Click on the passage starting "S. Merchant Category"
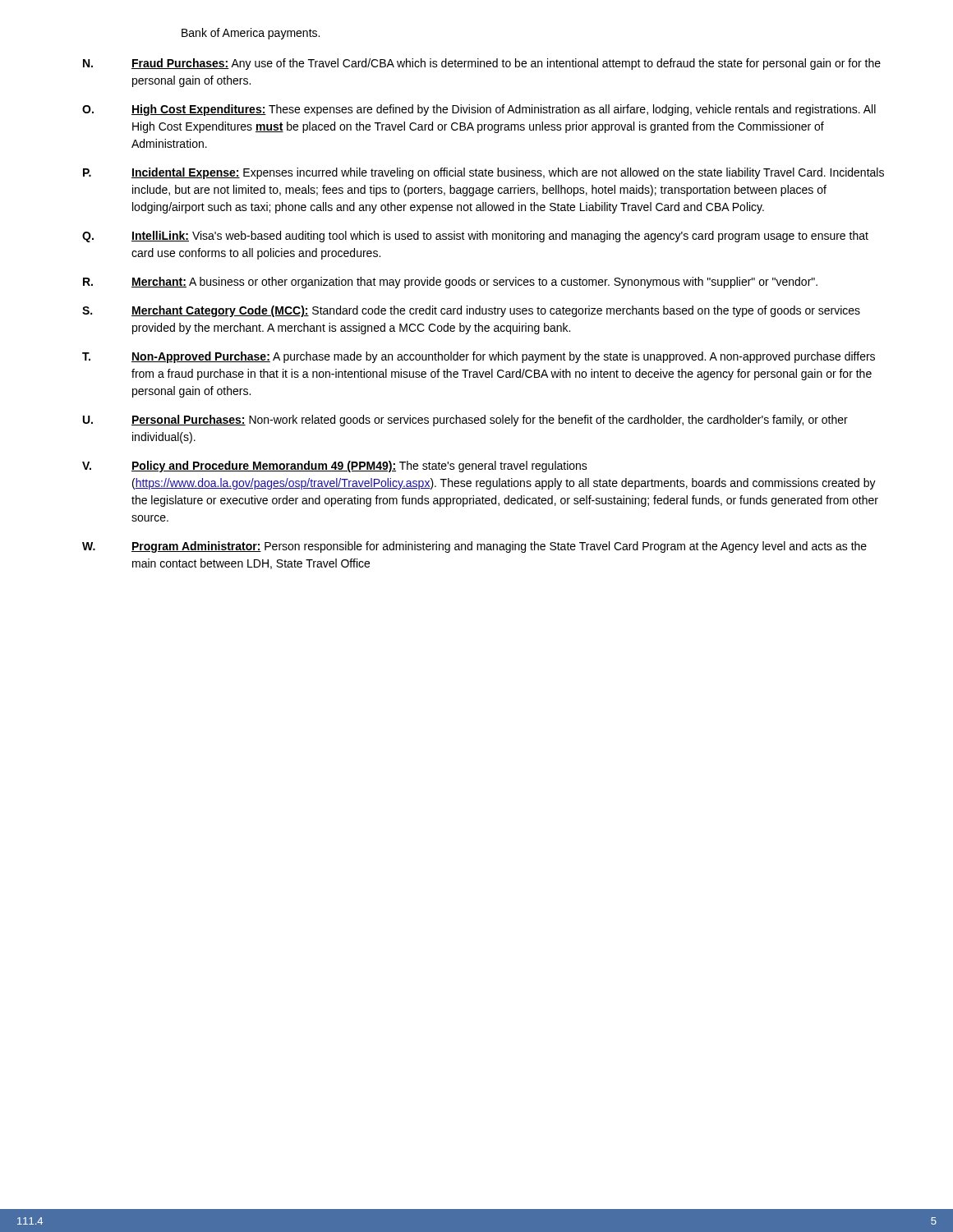The height and width of the screenshot is (1232, 953). [485, 319]
